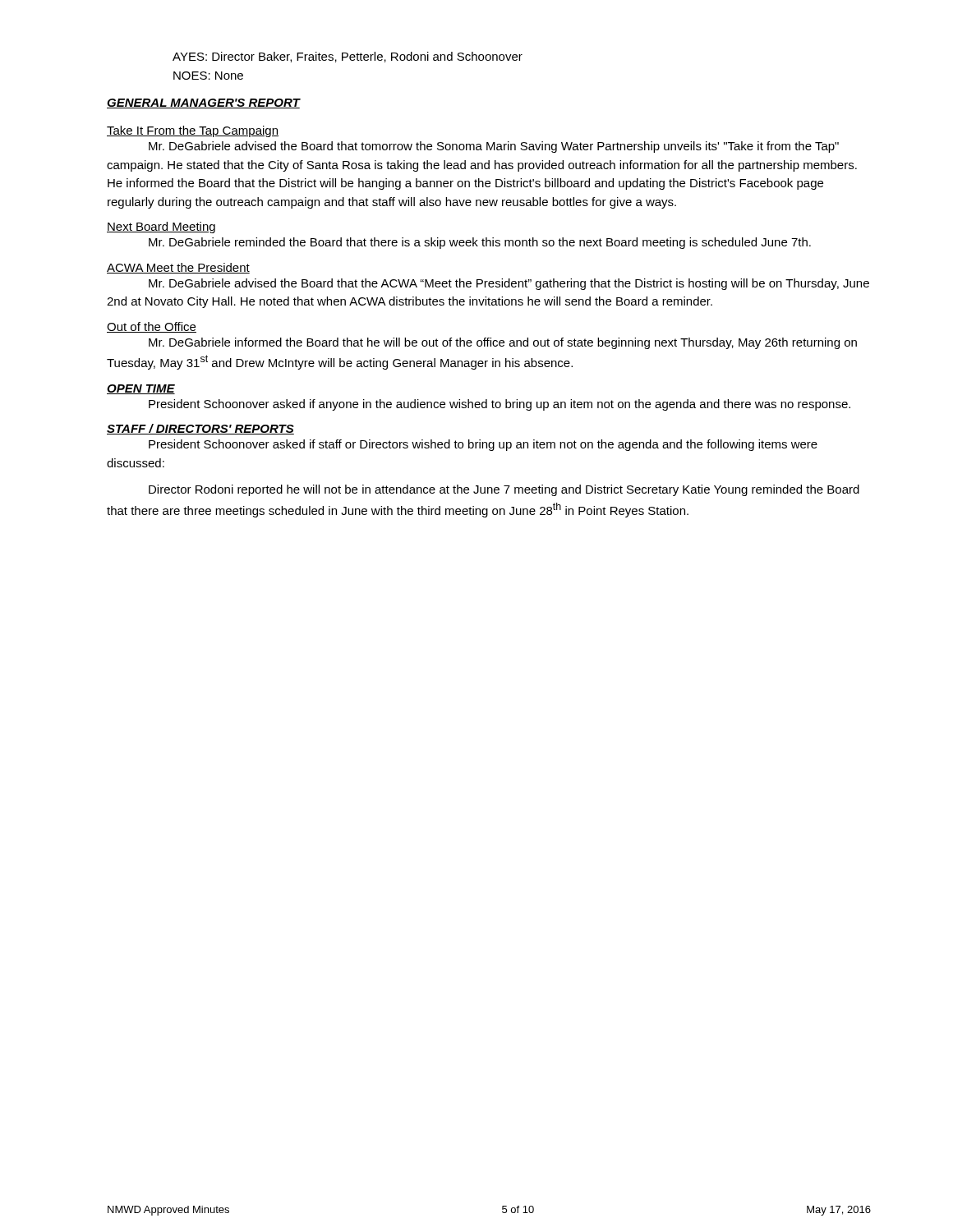The width and height of the screenshot is (953, 1232).
Task: Click on the block starting "GENERAL MANAGER'S REPORT"
Action: [203, 102]
